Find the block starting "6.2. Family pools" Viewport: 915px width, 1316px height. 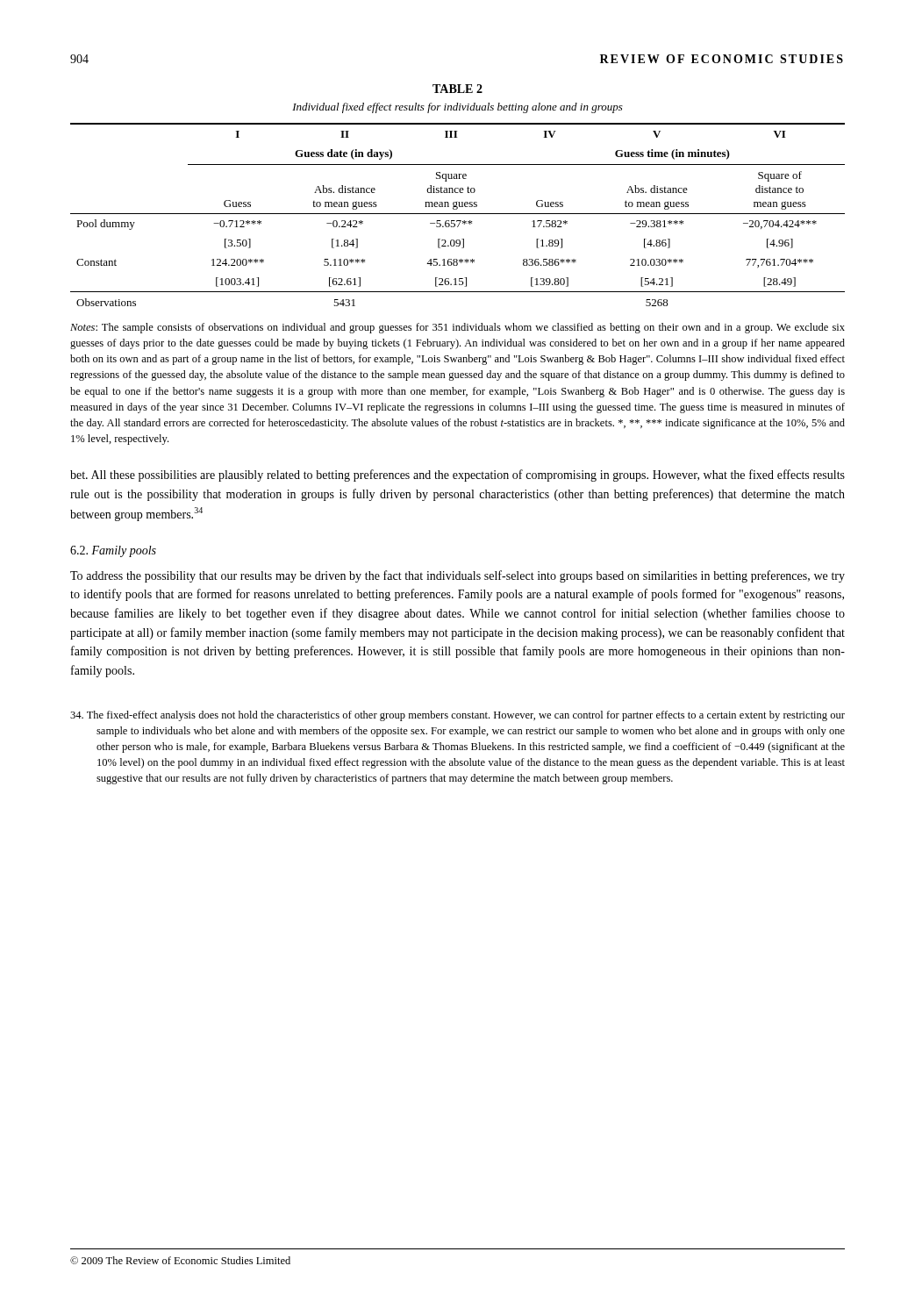(x=113, y=550)
